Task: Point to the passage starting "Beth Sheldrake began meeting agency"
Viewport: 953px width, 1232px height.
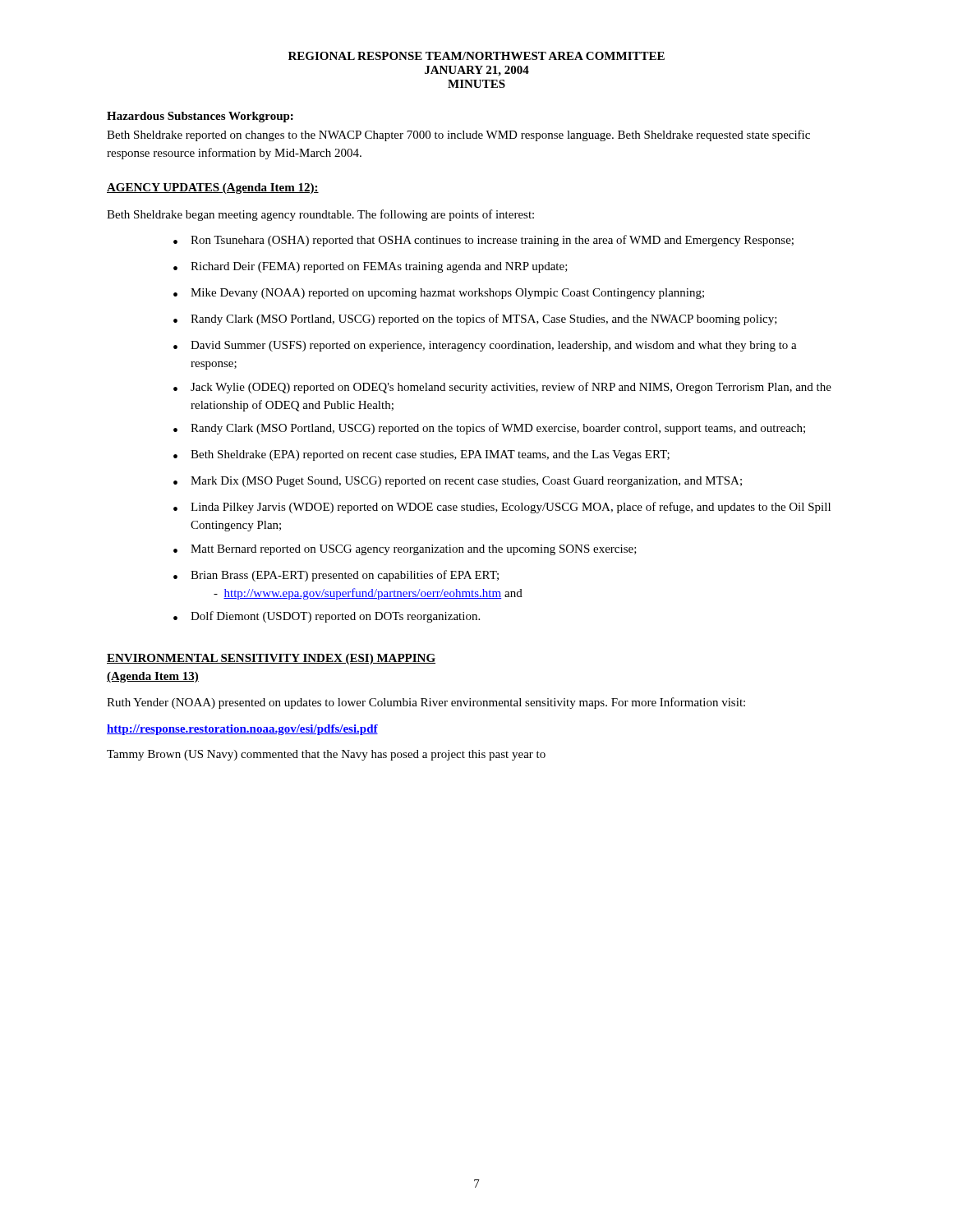Action: point(321,214)
